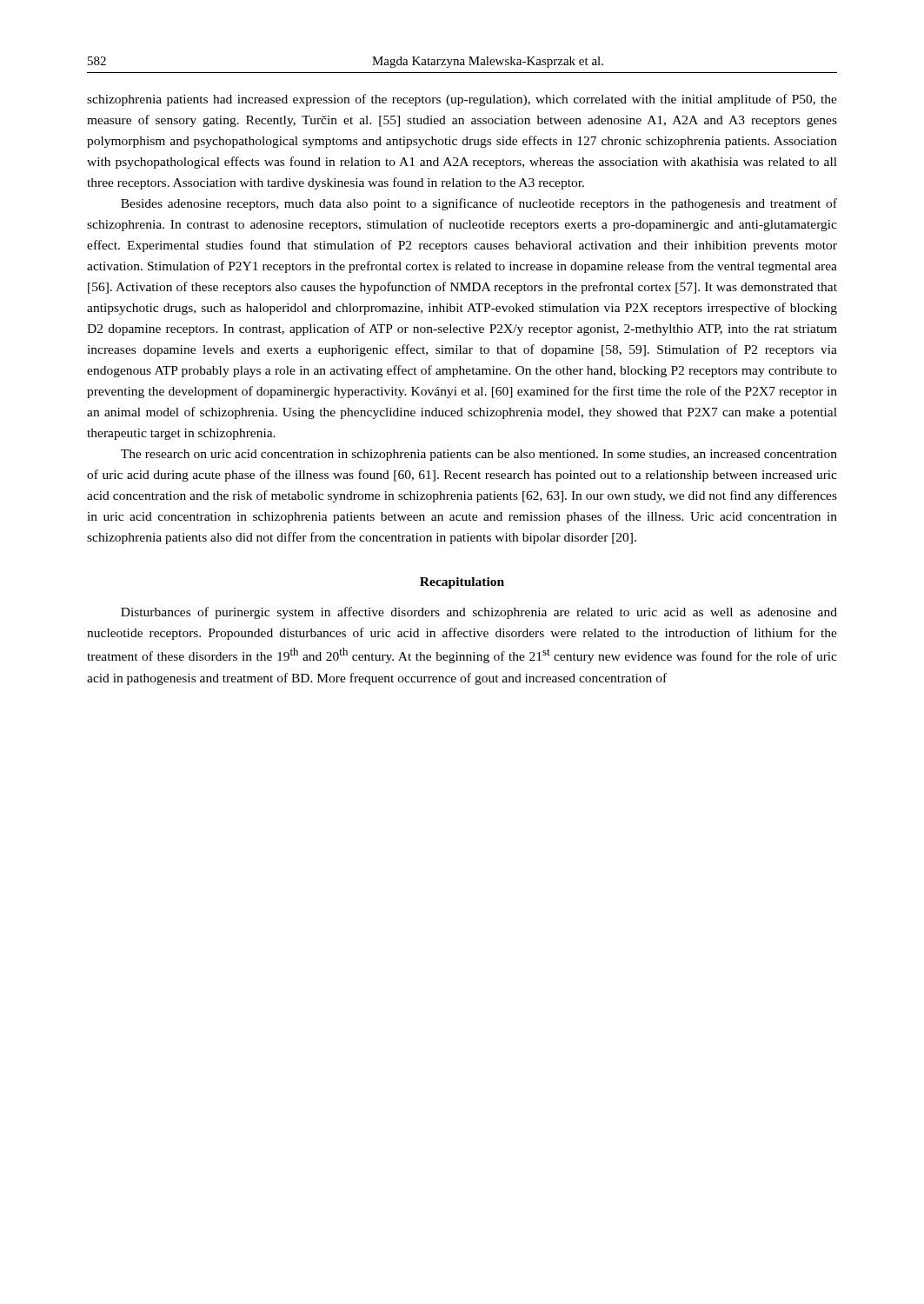Select the text block with the text "The research on uric acid concentration in"
This screenshot has width=924, height=1304.
pyautogui.click(x=462, y=496)
